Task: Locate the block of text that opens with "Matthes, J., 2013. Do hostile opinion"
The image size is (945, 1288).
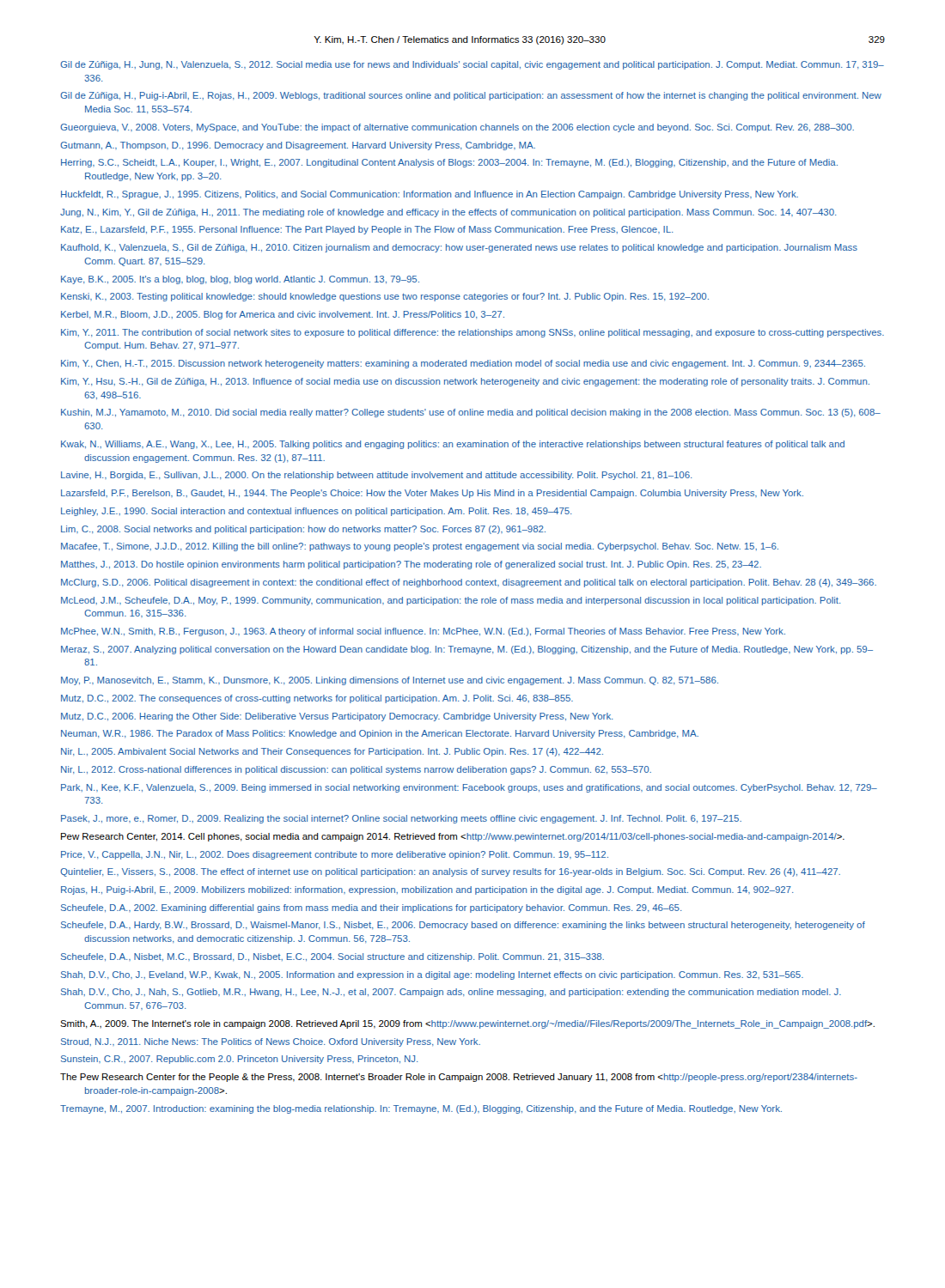Action: click(x=411, y=564)
